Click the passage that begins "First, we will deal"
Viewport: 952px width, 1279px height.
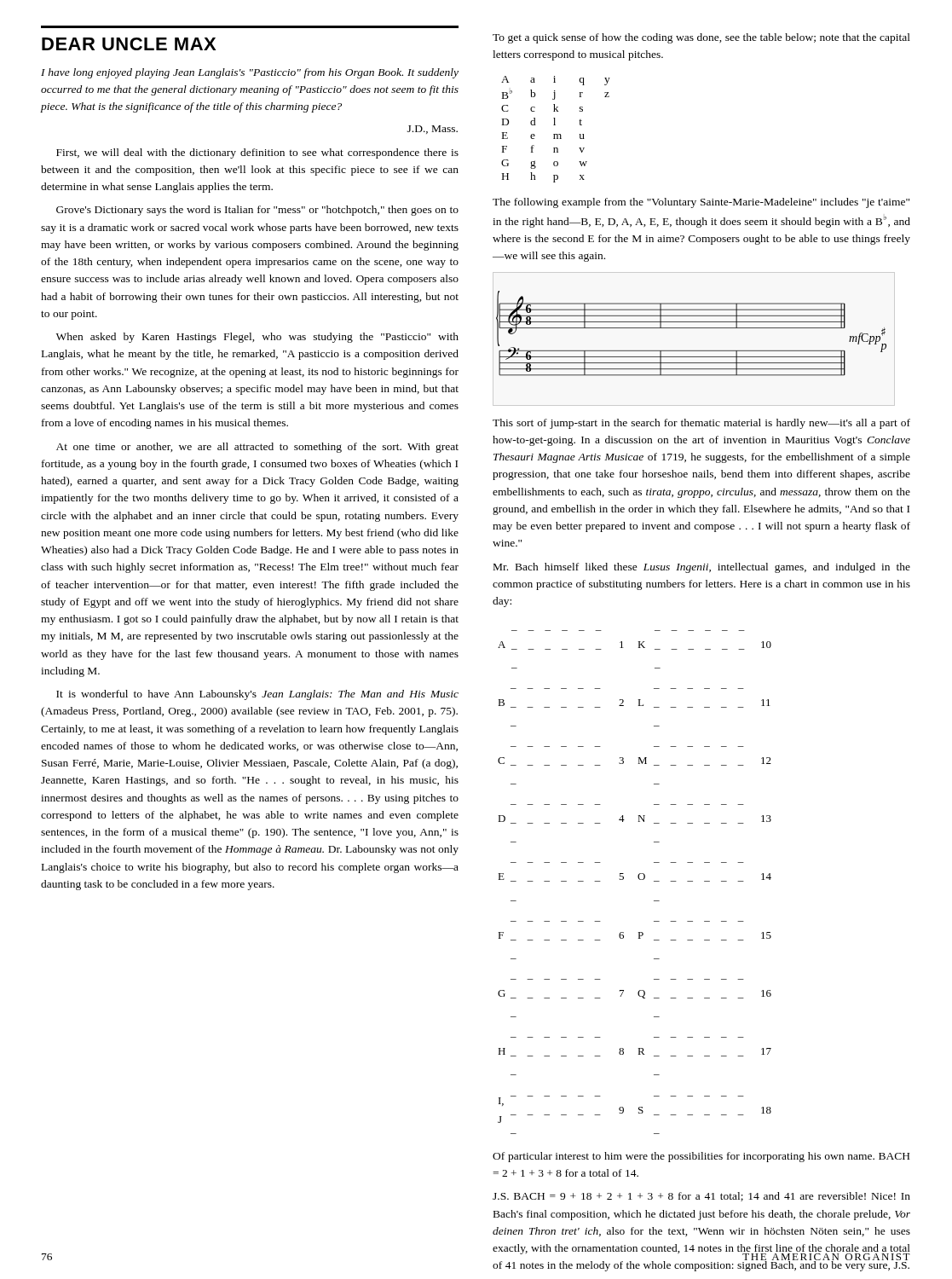tap(250, 518)
